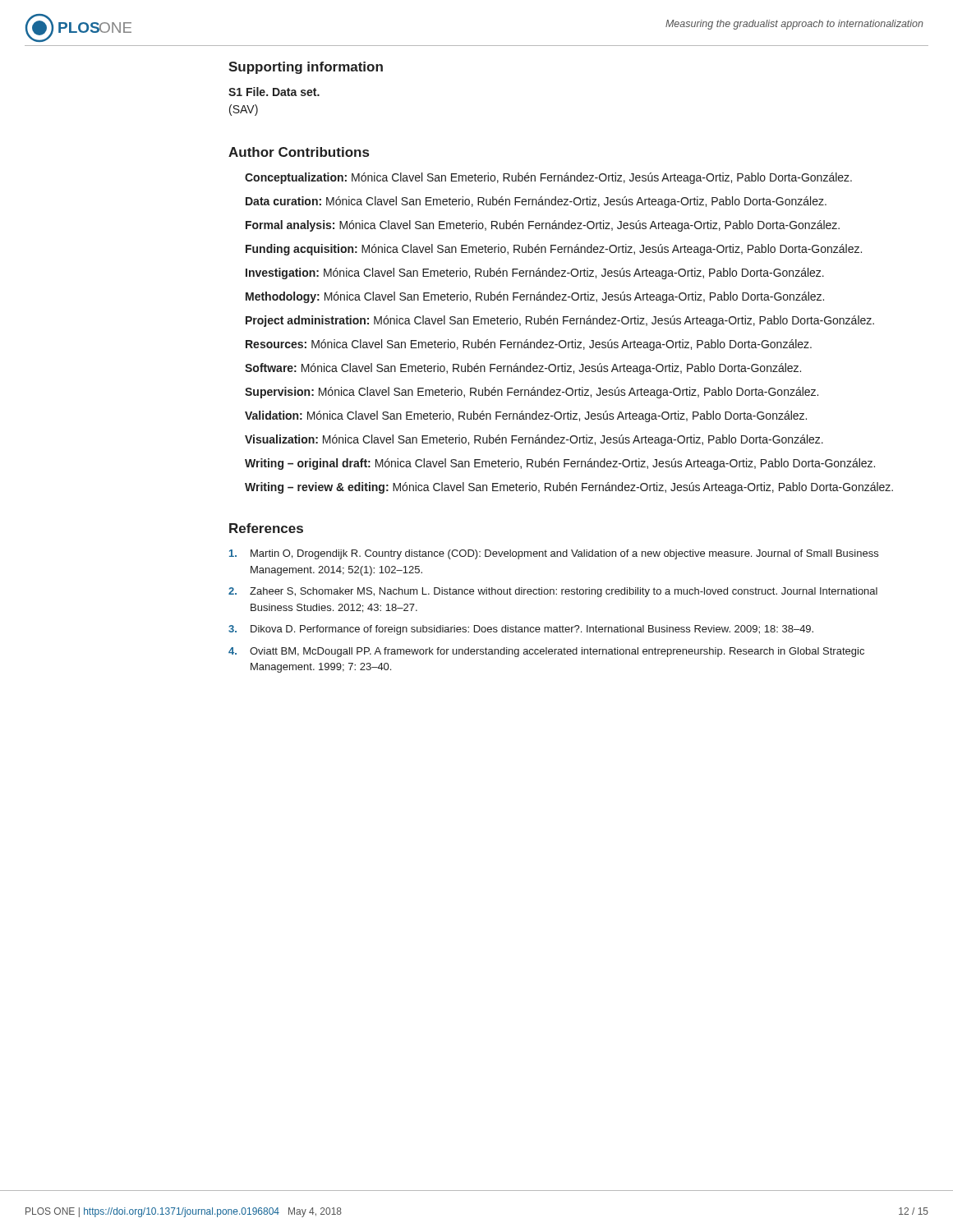Click on the region starting "Software: Mónica Clavel San Emeterio,"

(524, 368)
